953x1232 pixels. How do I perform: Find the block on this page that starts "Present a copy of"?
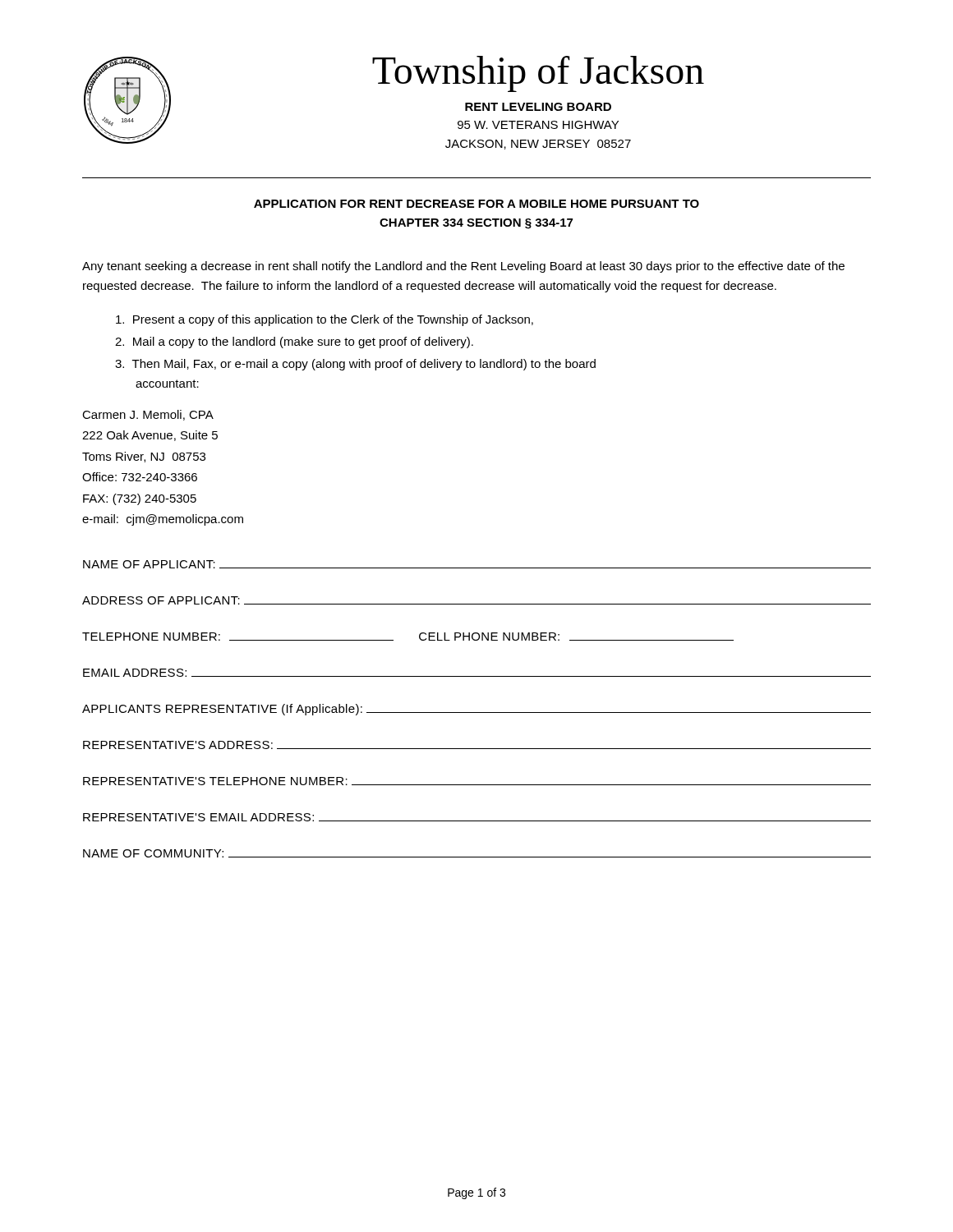click(x=325, y=319)
